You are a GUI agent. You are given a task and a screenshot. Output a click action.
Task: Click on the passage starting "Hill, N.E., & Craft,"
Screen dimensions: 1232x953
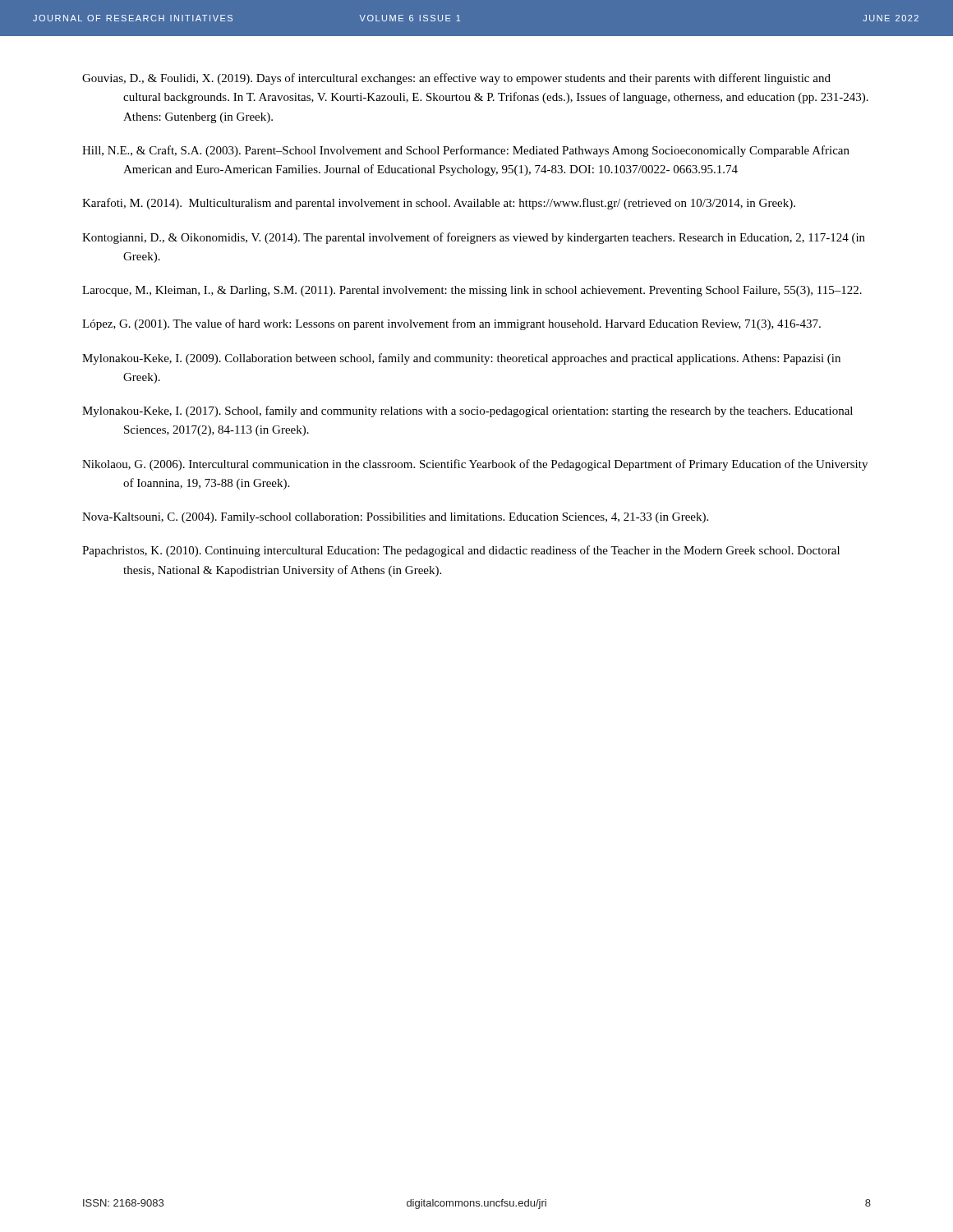pos(466,160)
